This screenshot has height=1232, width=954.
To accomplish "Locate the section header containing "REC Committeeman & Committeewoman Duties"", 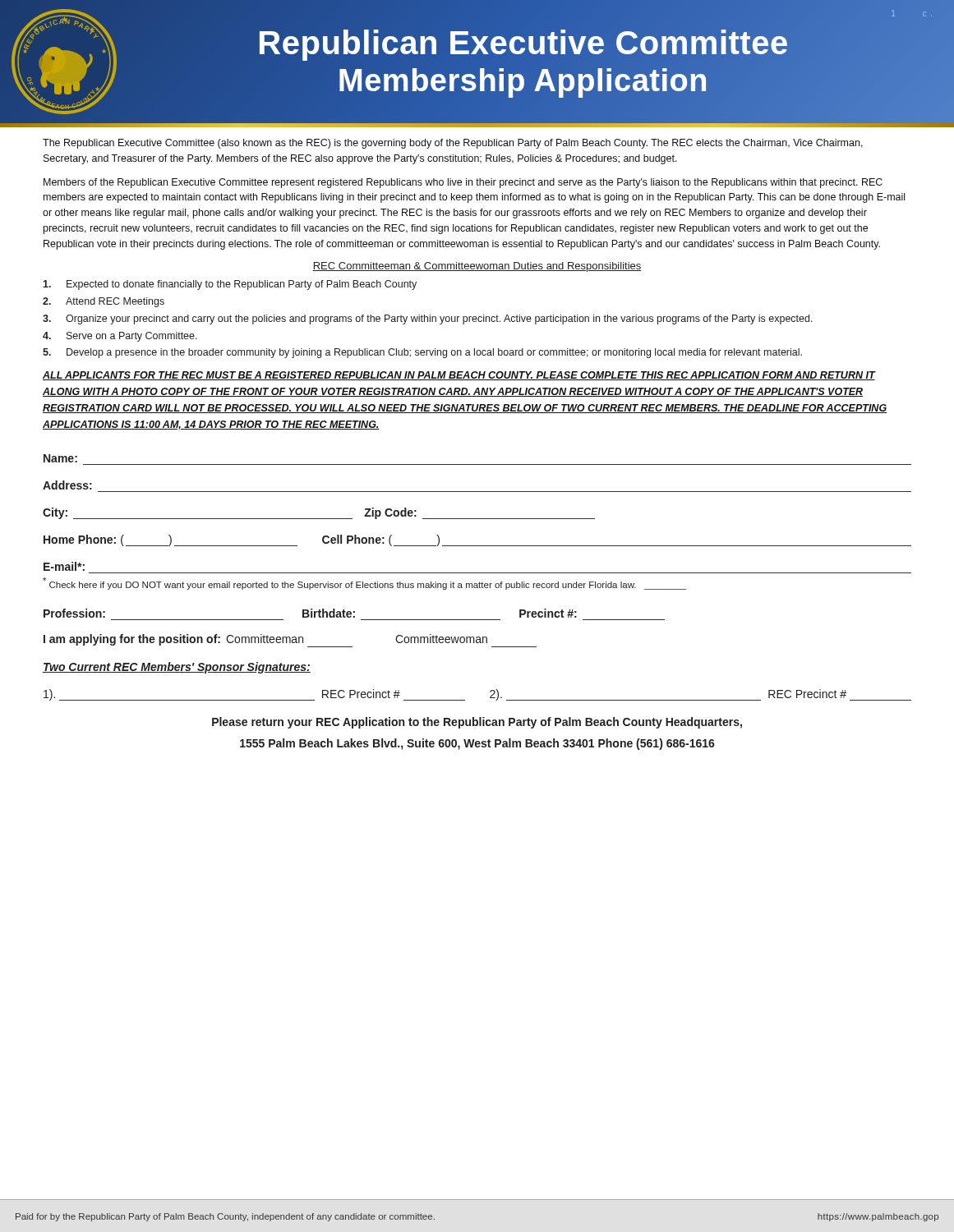I will click(477, 266).
